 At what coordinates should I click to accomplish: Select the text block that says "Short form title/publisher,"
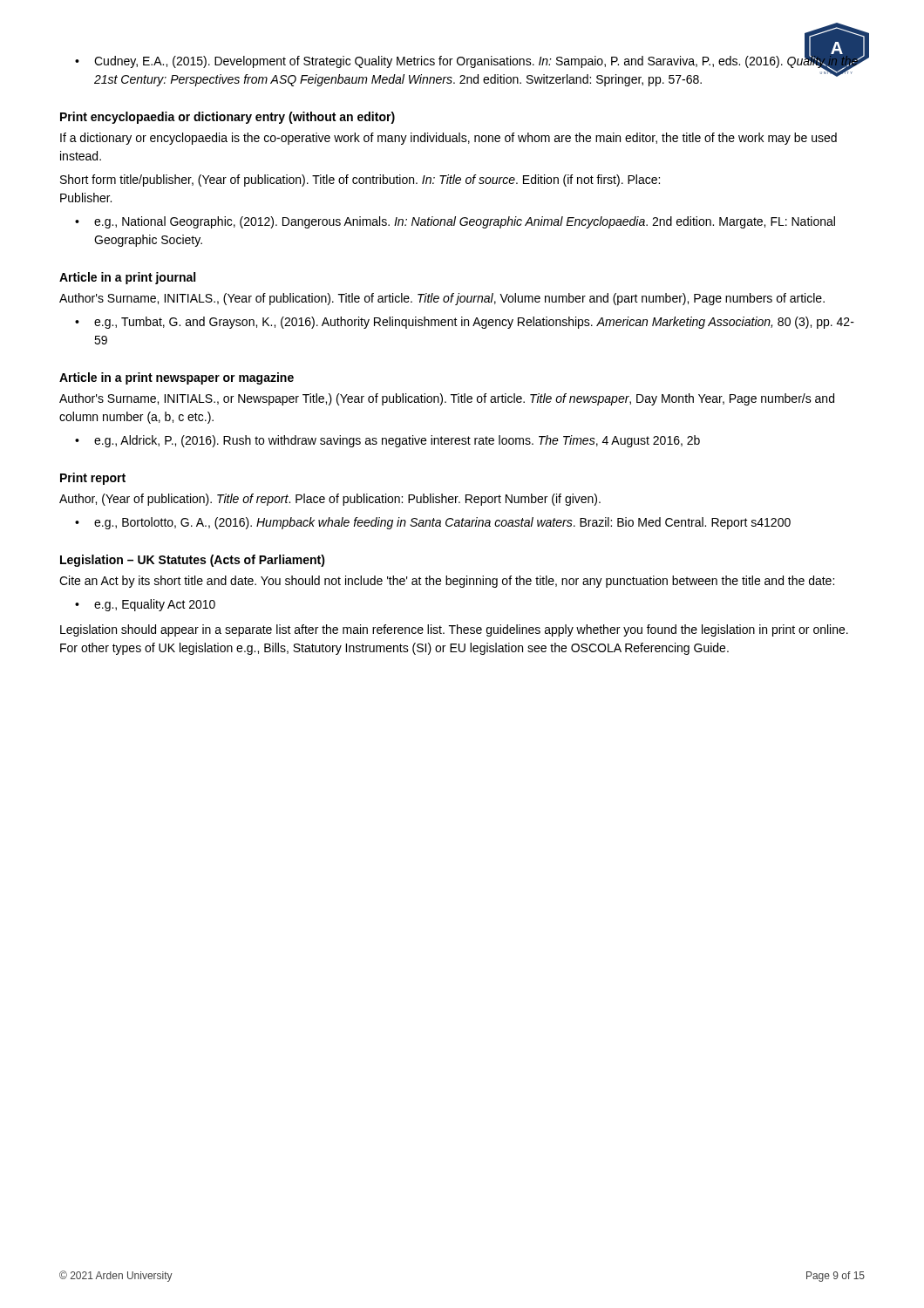pyautogui.click(x=360, y=189)
